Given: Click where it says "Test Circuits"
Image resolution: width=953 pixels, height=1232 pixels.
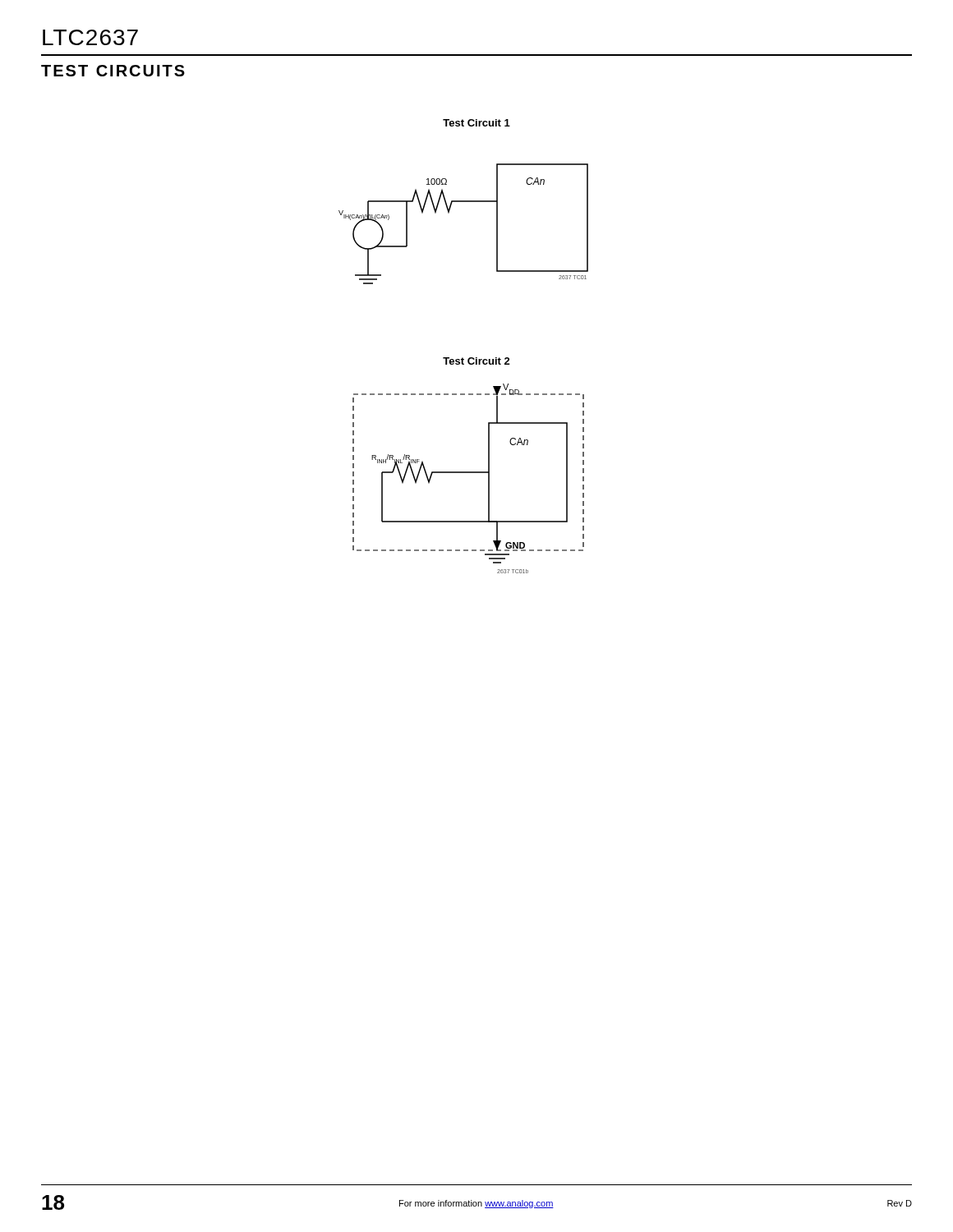Looking at the screenshot, I should (114, 71).
